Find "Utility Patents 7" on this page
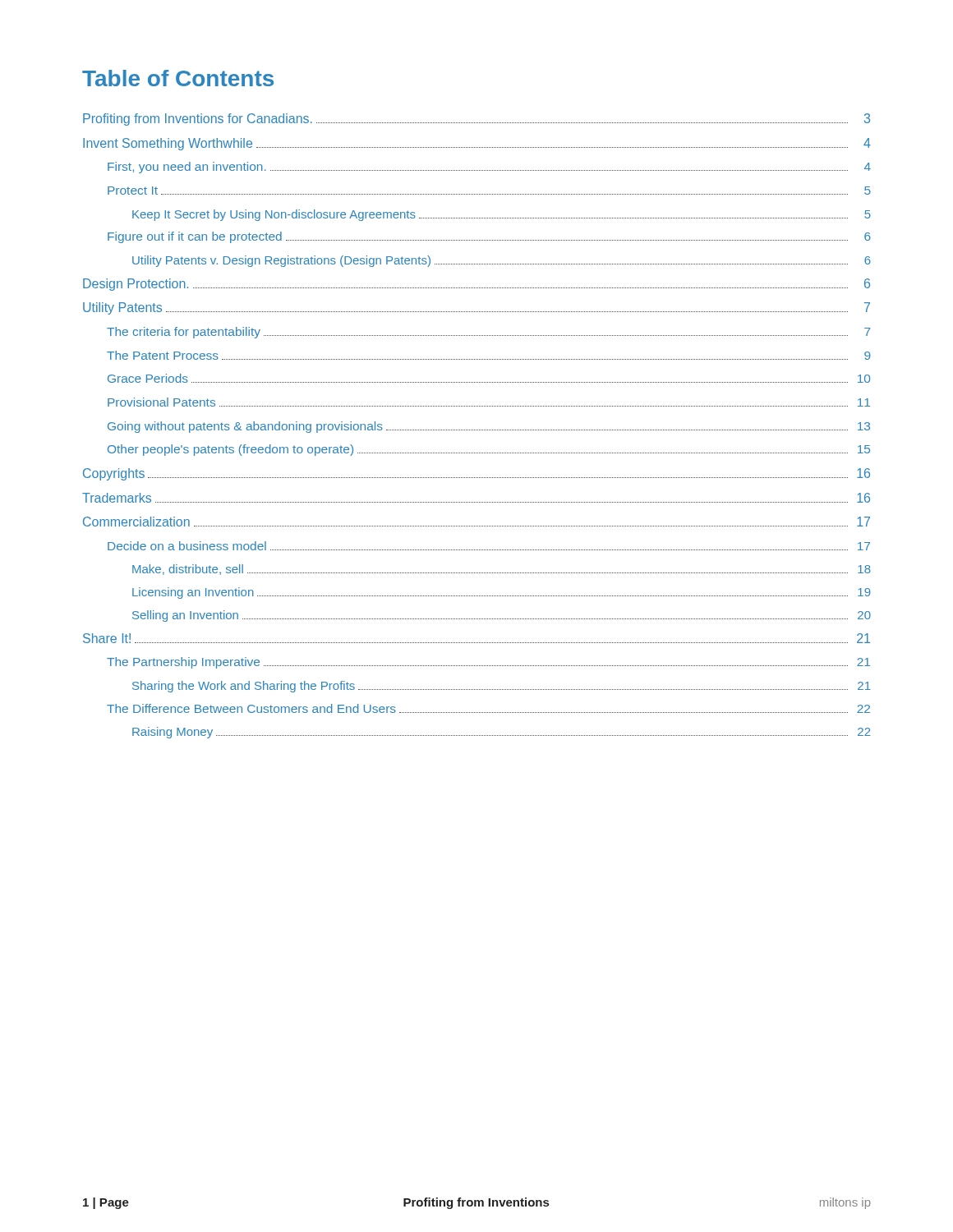The height and width of the screenshot is (1232, 953). click(476, 308)
